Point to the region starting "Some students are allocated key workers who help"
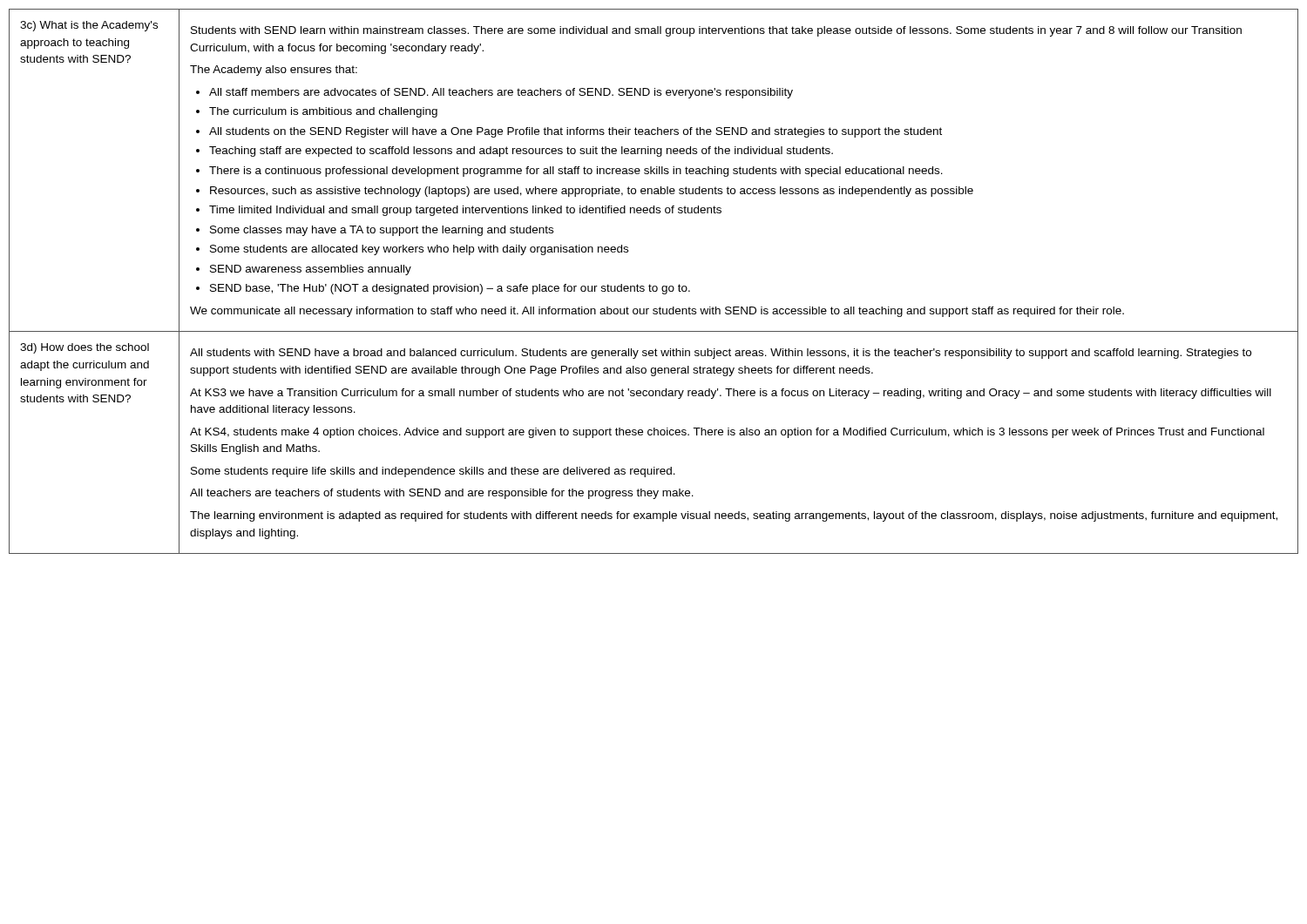Viewport: 1307px width, 924px height. tap(419, 249)
